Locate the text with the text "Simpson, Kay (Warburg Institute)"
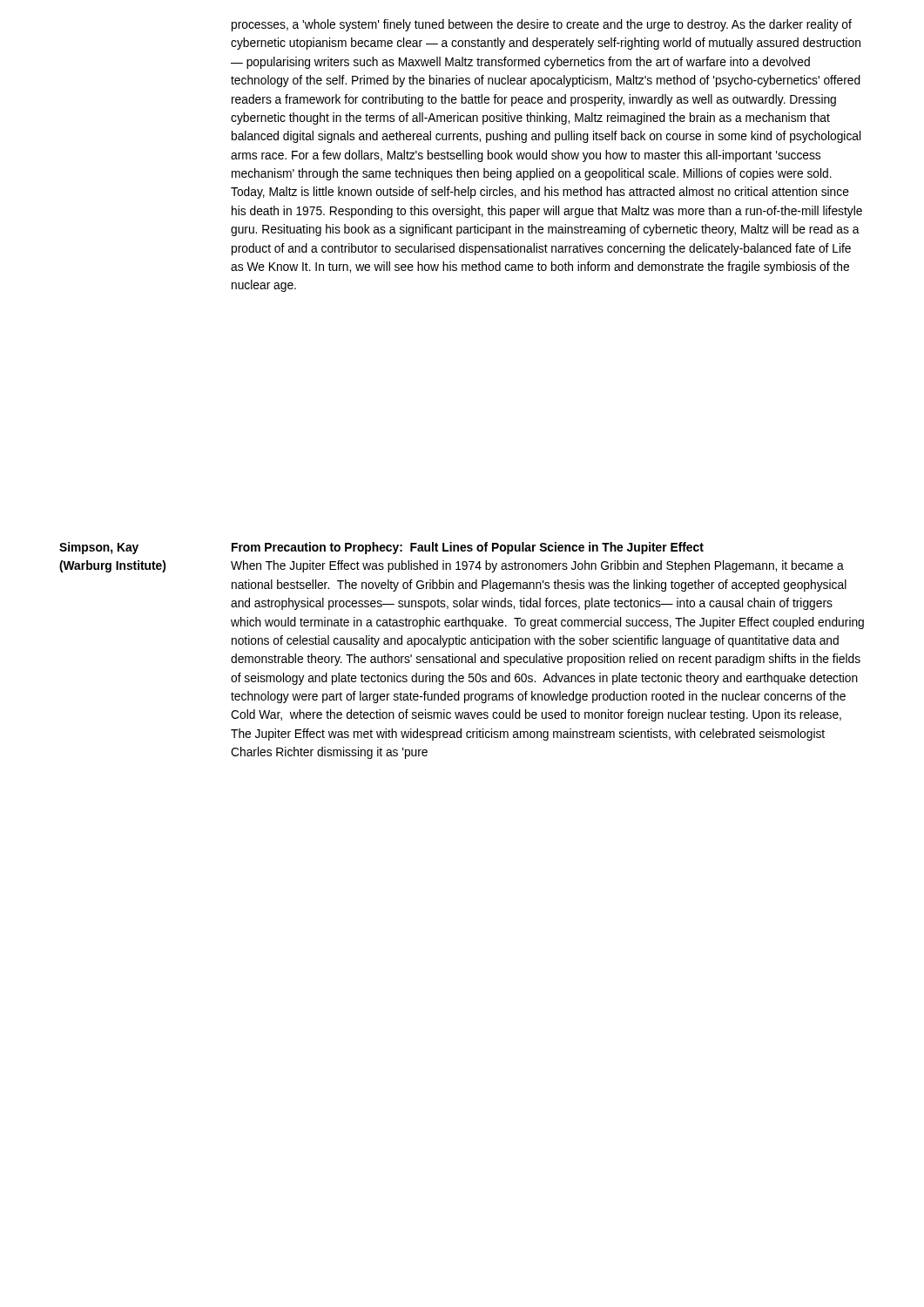Screen dimensions: 1307x924 pos(113,557)
